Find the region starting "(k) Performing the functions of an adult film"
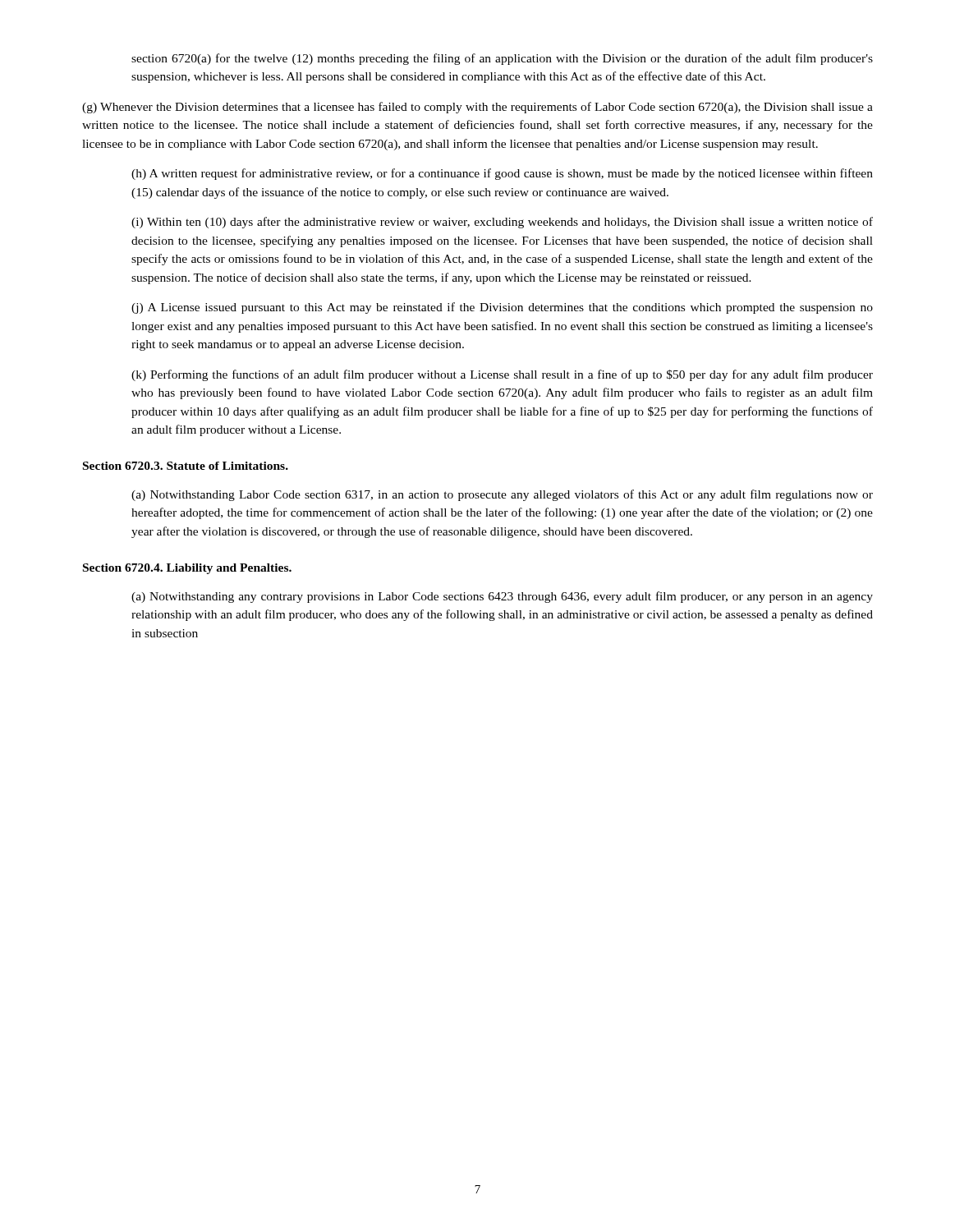Screen dimensions: 1232x955 pos(502,402)
